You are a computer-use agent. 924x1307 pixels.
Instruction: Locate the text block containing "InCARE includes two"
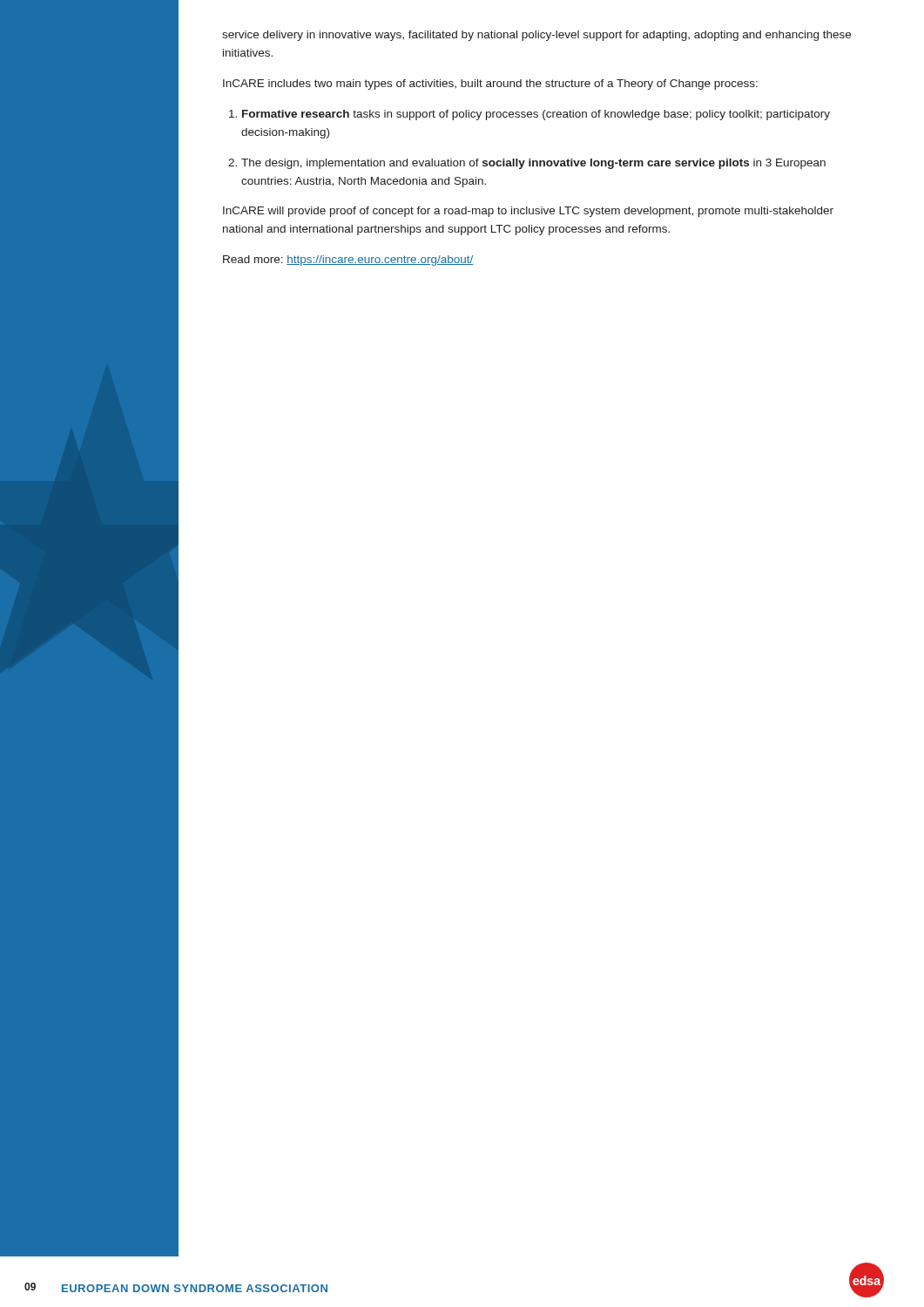[490, 83]
